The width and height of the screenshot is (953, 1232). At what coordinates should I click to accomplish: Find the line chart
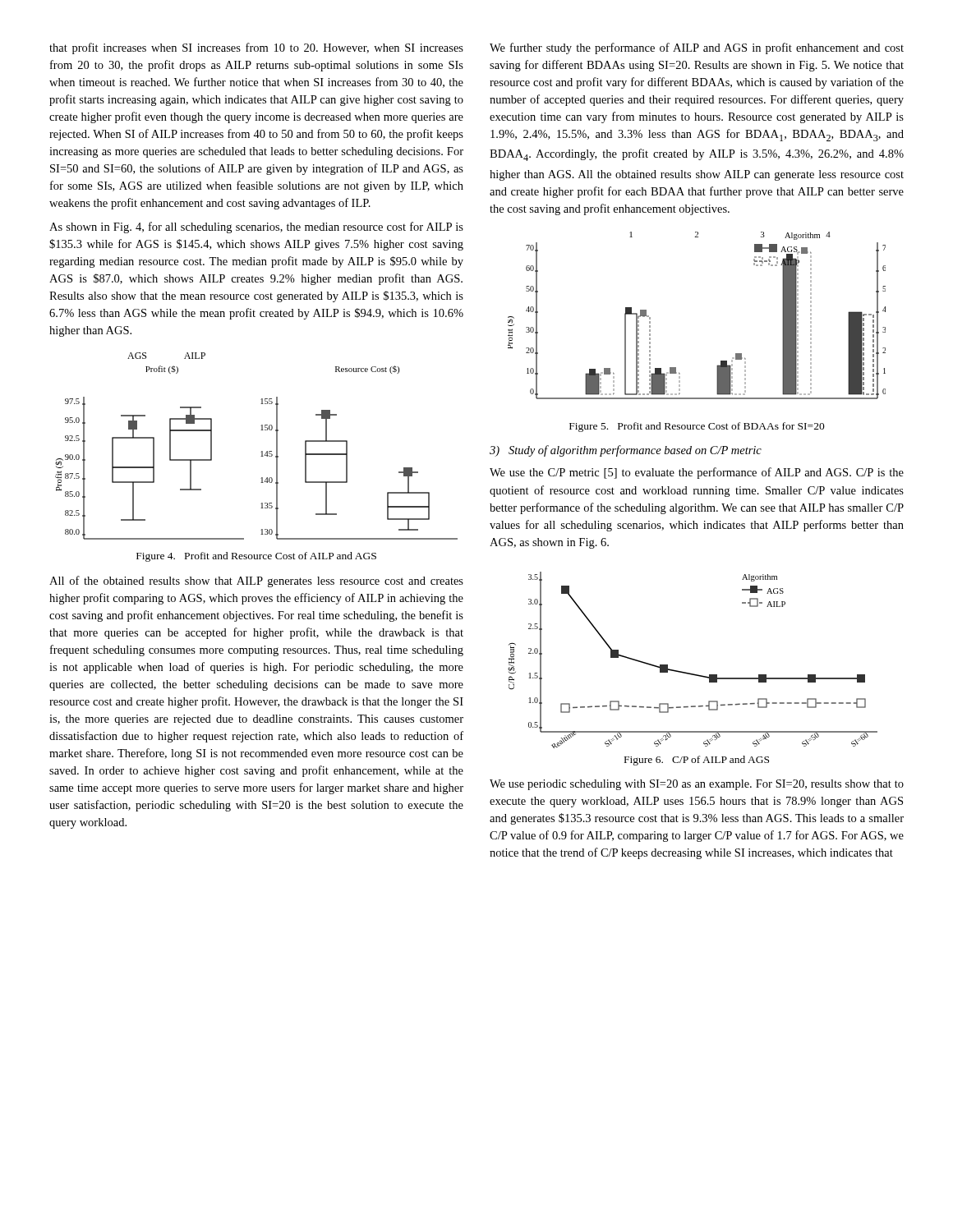click(697, 653)
